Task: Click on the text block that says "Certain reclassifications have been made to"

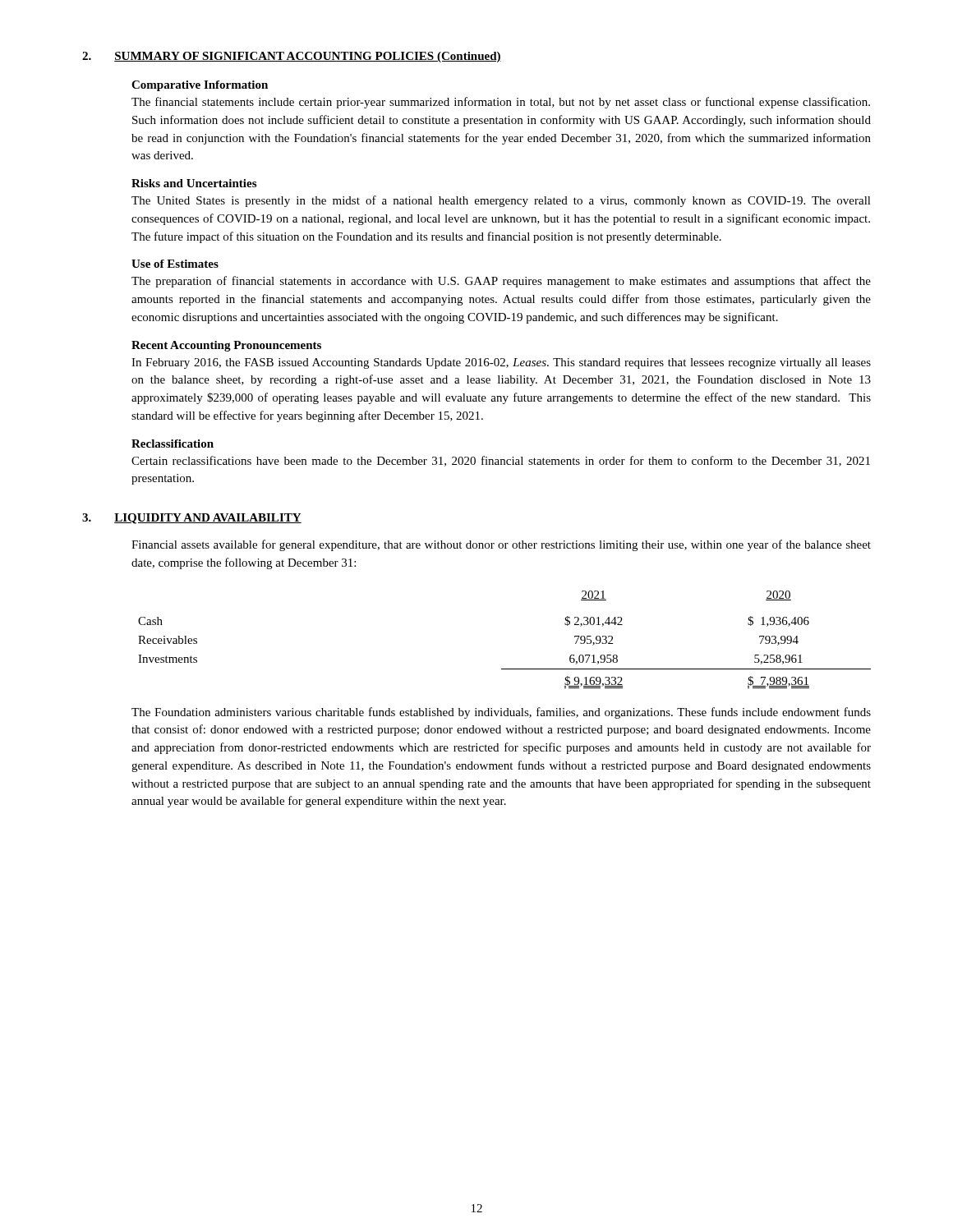Action: [501, 469]
